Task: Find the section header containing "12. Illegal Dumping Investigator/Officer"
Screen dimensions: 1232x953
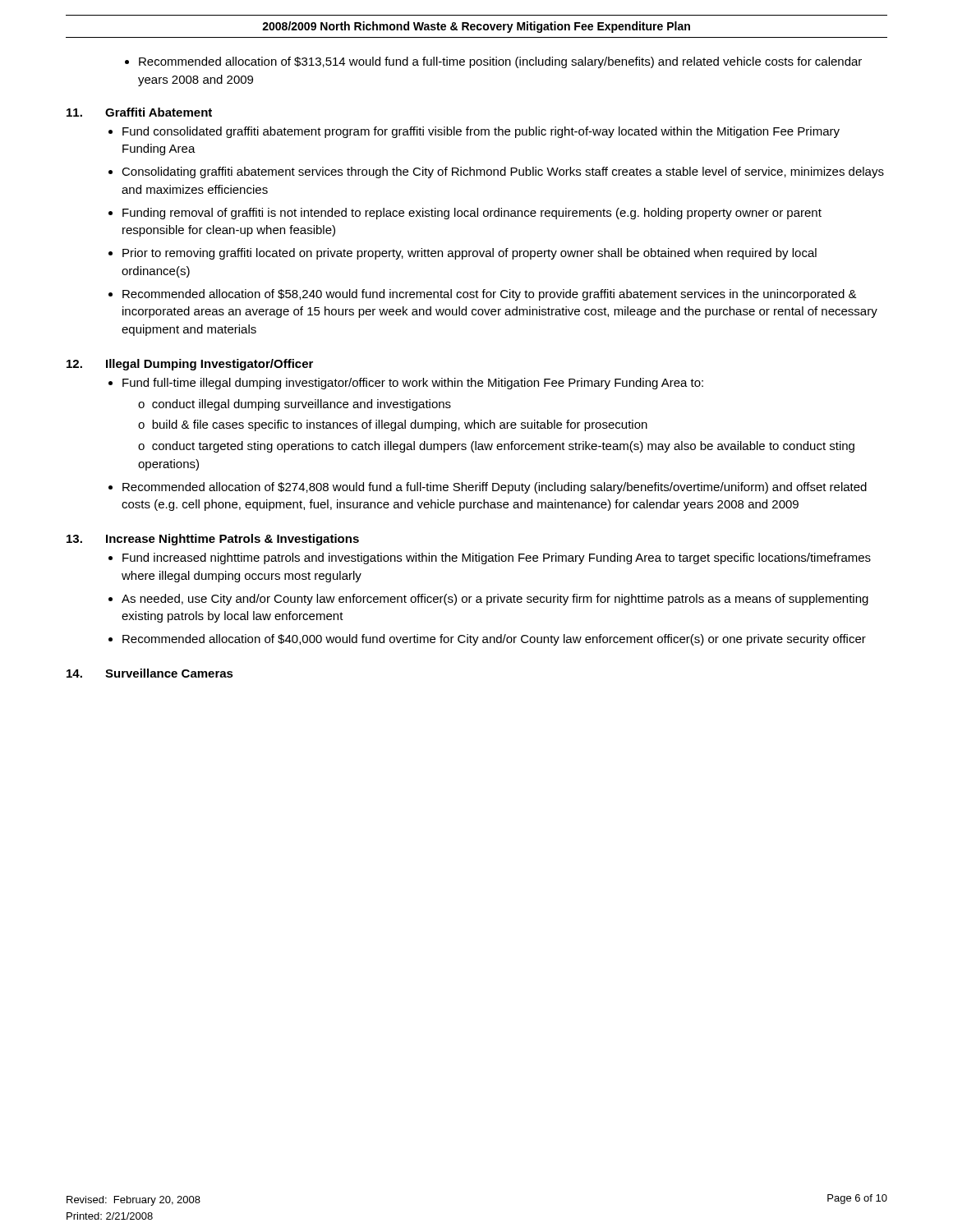Action: (190, 363)
